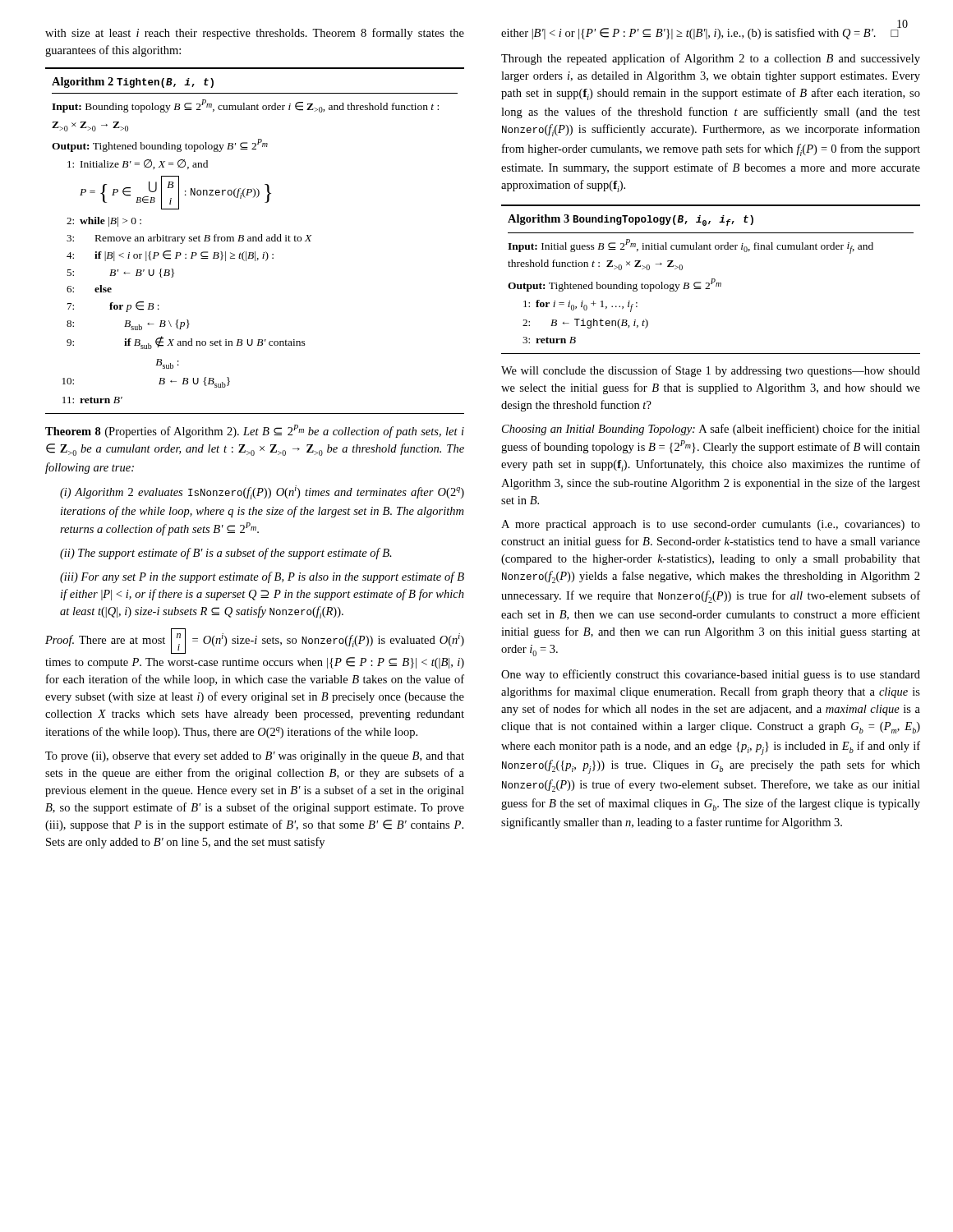Locate the region starting "(ii) The support estimate"
This screenshot has height=1232, width=953.
point(262,553)
